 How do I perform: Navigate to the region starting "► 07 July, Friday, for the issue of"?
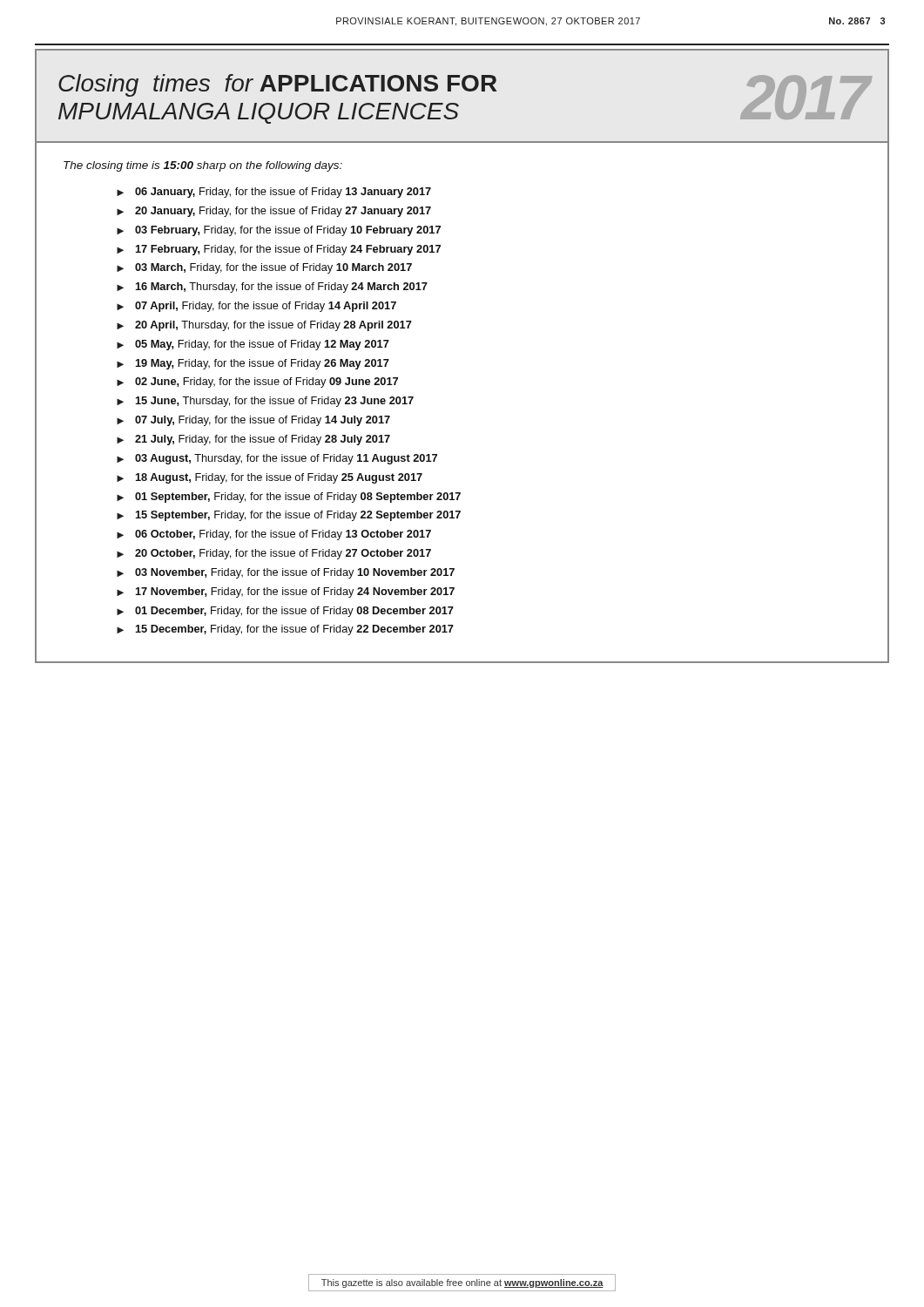[253, 421]
